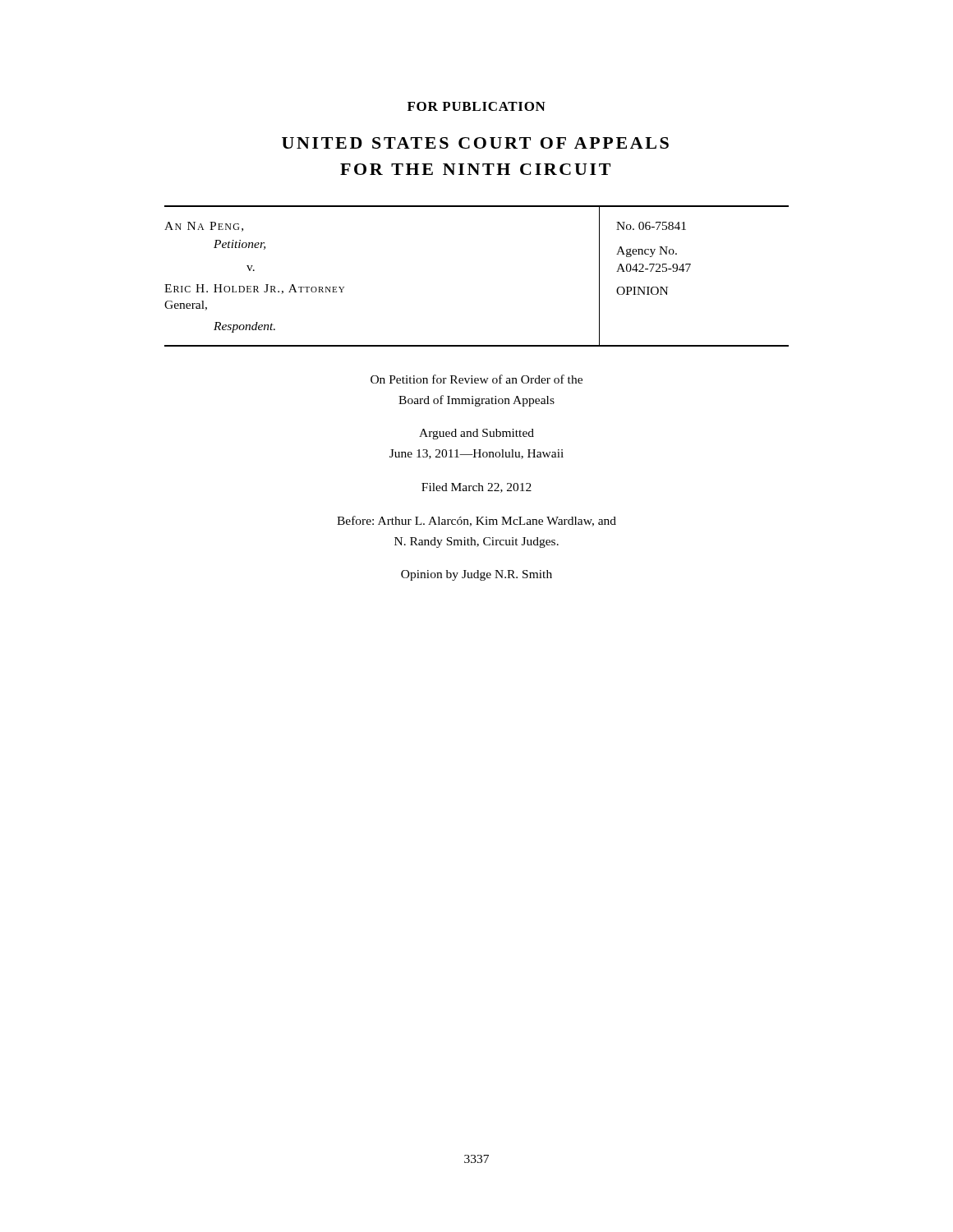953x1232 pixels.
Task: Find the text block containing "On Petition for Review of an Order"
Action: pos(476,389)
